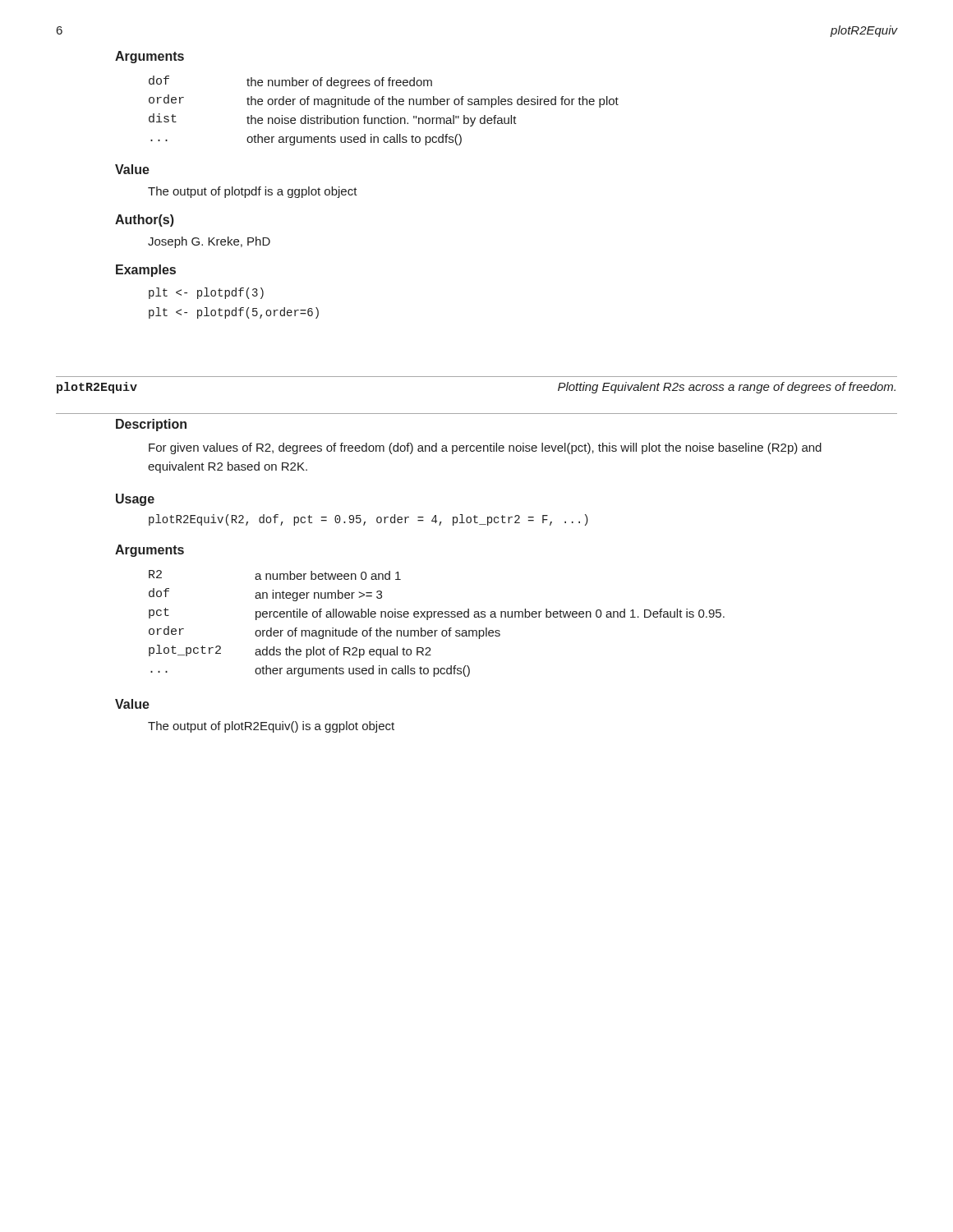Click on the text containing "The output of plotR2Equiv() is a ggplot object"
Screen dimensions: 1232x953
coord(271,726)
